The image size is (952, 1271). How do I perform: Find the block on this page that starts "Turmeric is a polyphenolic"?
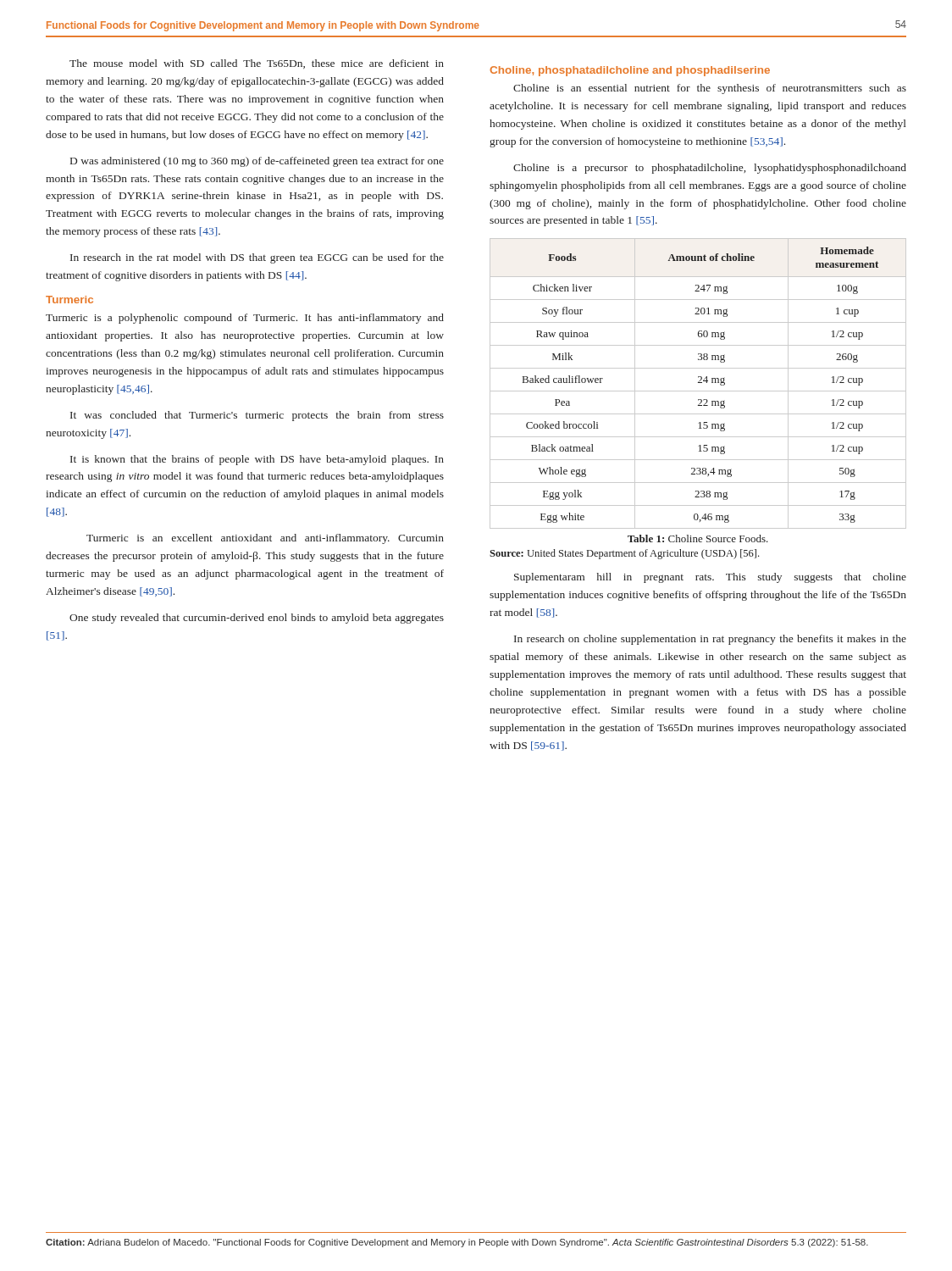[245, 353]
